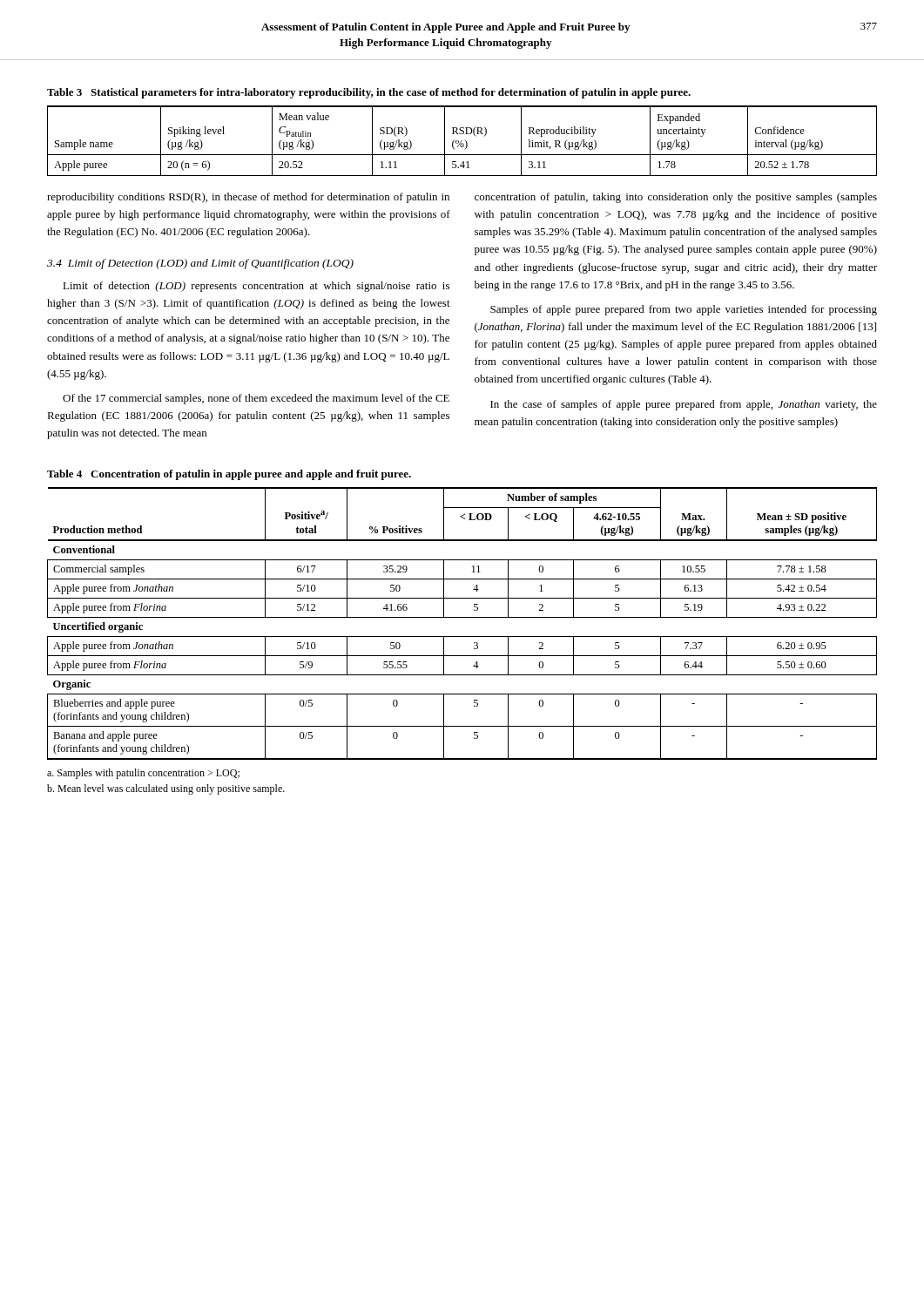Screen dimensions: 1307x924
Task: Where is the passage that starts "Of the 17"?
Action: point(248,415)
